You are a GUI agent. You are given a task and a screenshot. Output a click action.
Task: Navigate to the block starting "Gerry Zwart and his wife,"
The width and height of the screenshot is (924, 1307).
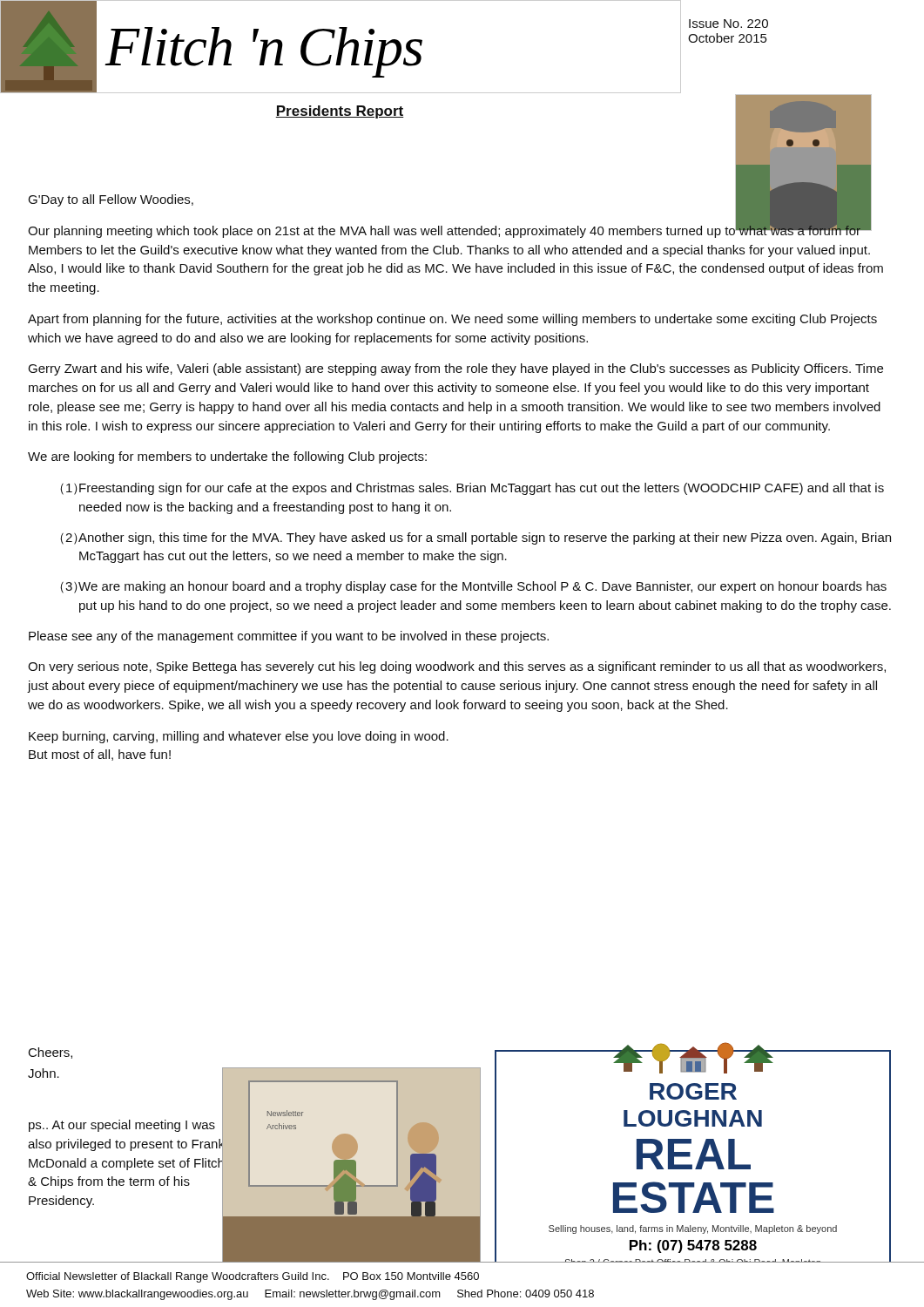click(x=456, y=397)
